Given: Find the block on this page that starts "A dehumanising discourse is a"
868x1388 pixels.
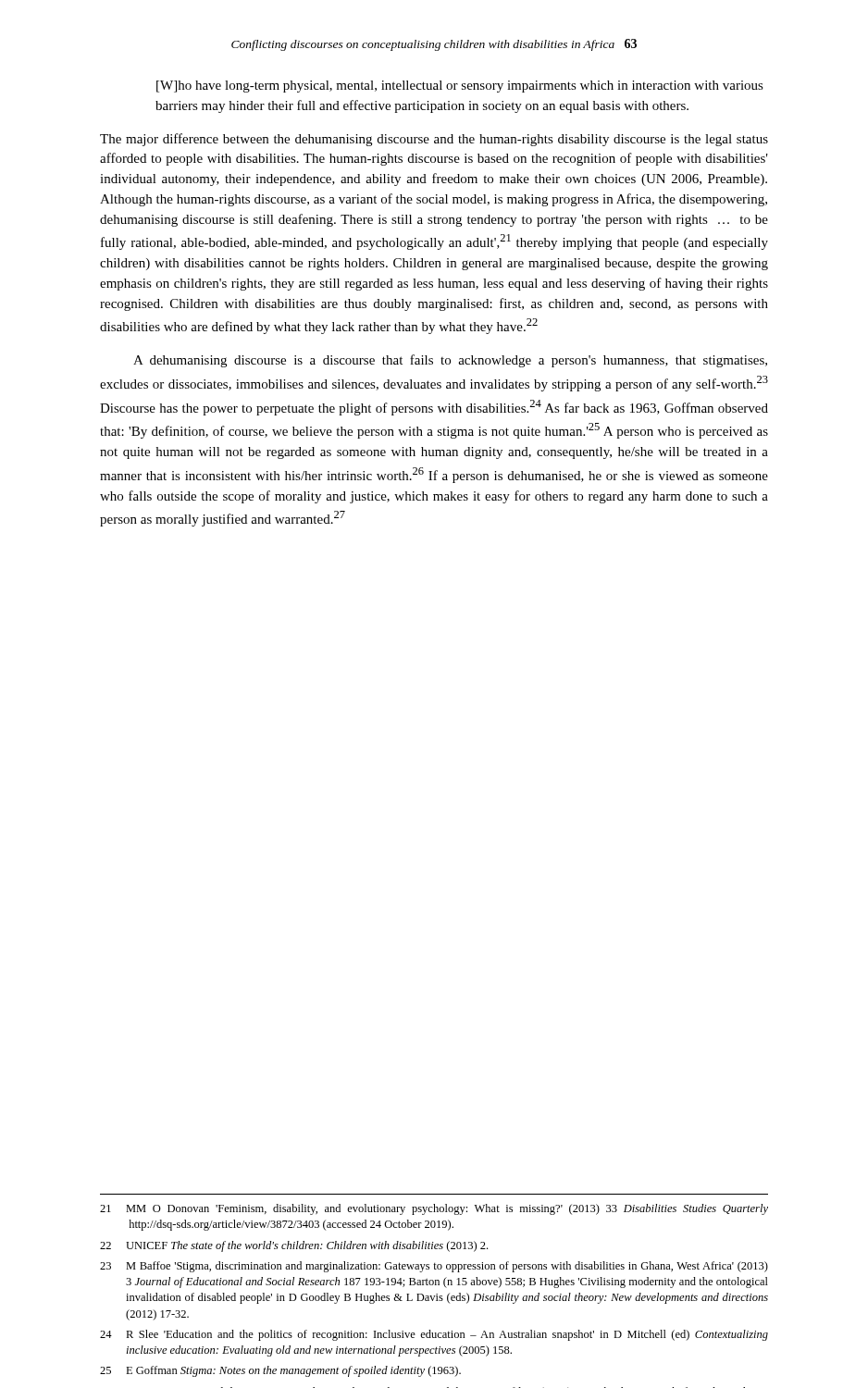Looking at the screenshot, I should 434,440.
